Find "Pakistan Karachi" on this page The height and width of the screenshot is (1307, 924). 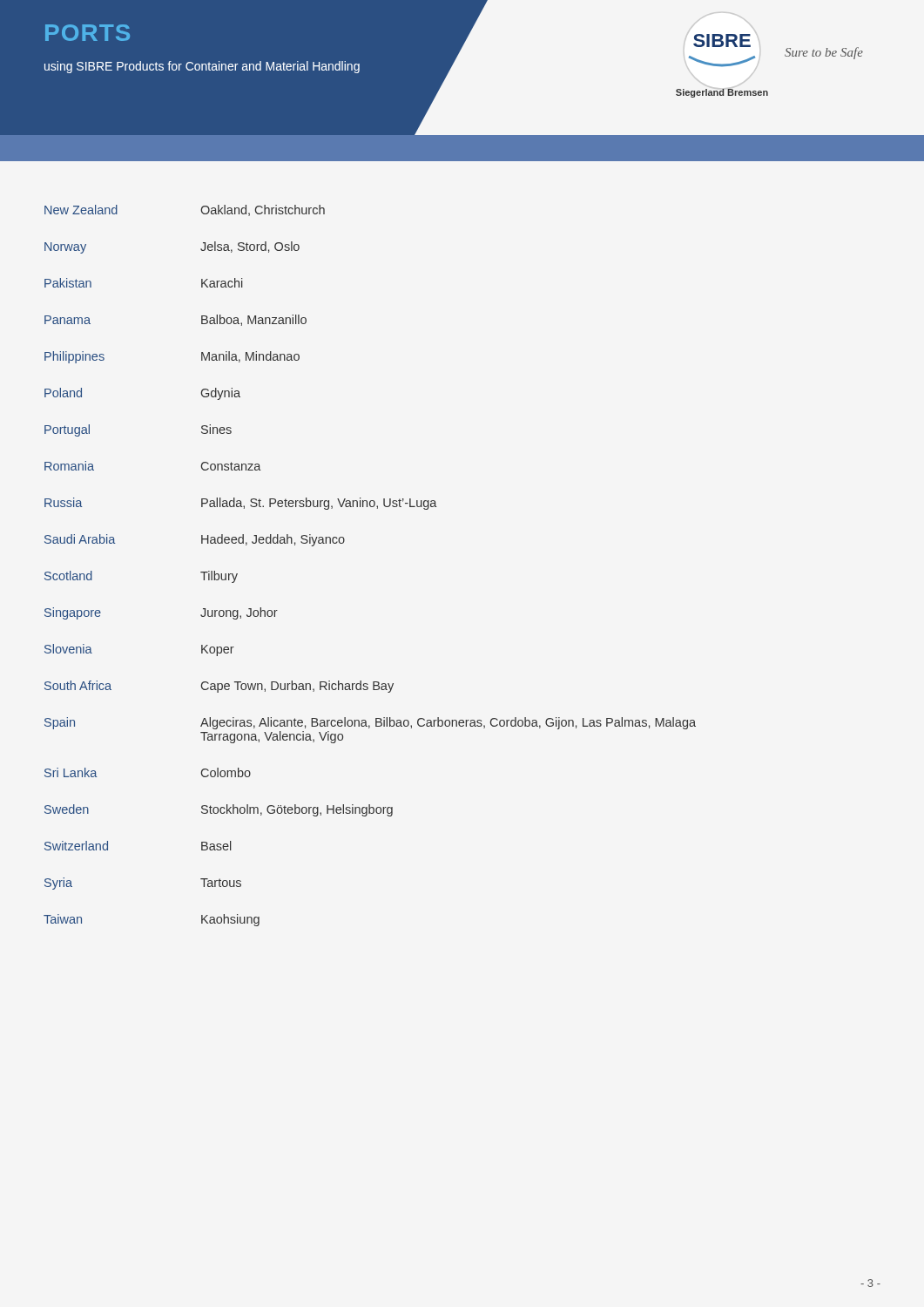coord(67,283)
